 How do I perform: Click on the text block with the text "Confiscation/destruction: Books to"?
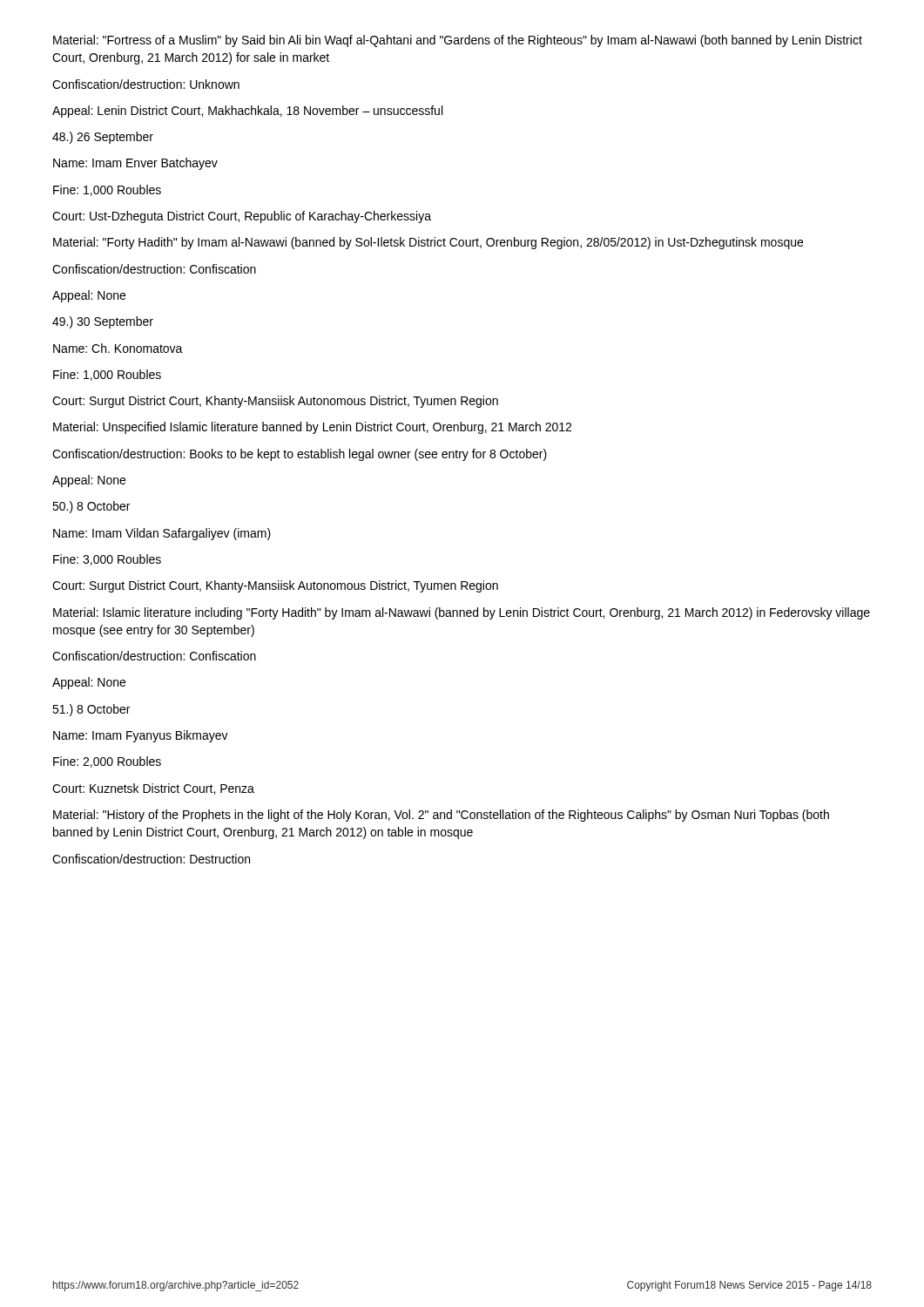click(x=300, y=454)
